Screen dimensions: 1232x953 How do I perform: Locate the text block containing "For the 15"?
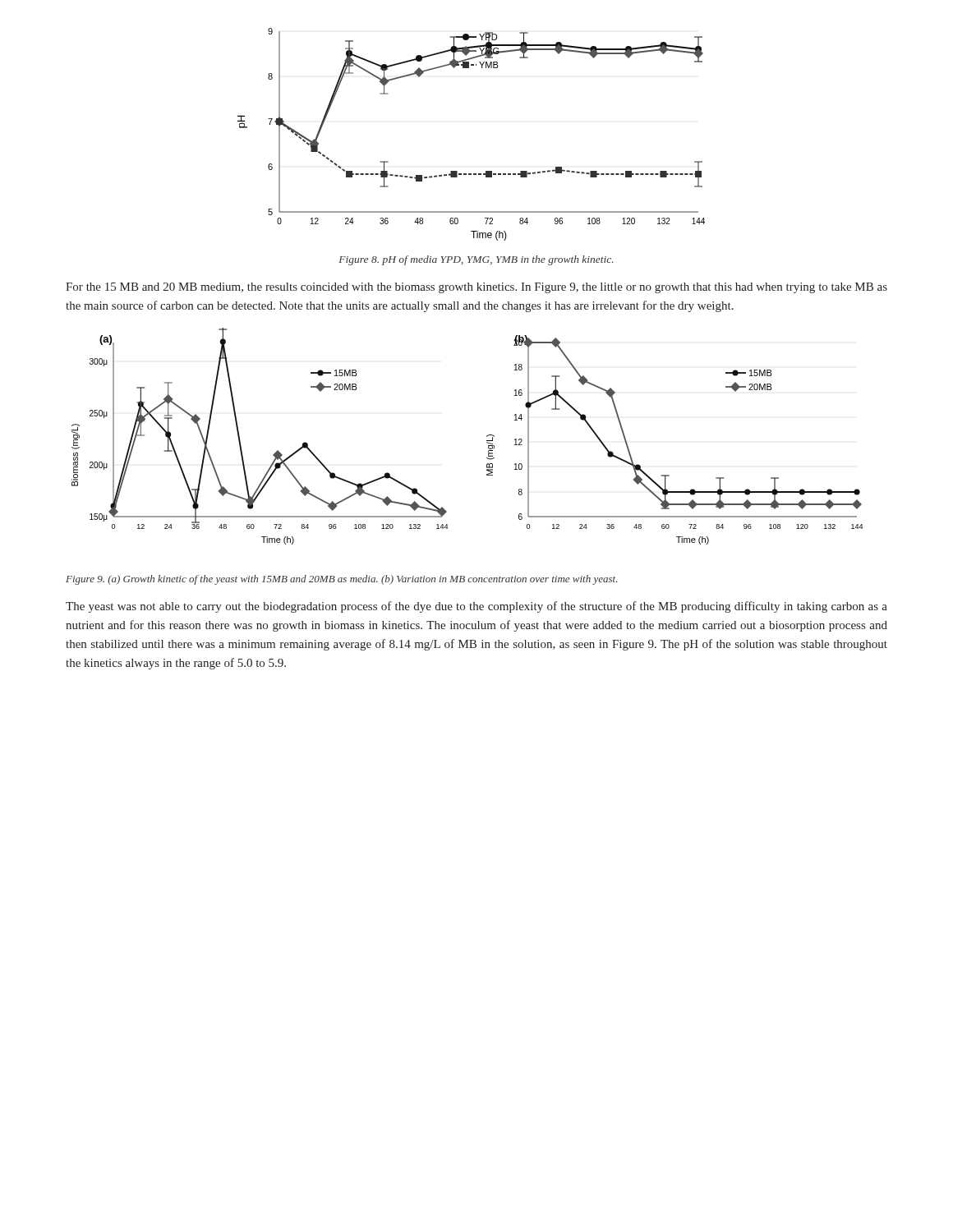[x=476, y=296]
